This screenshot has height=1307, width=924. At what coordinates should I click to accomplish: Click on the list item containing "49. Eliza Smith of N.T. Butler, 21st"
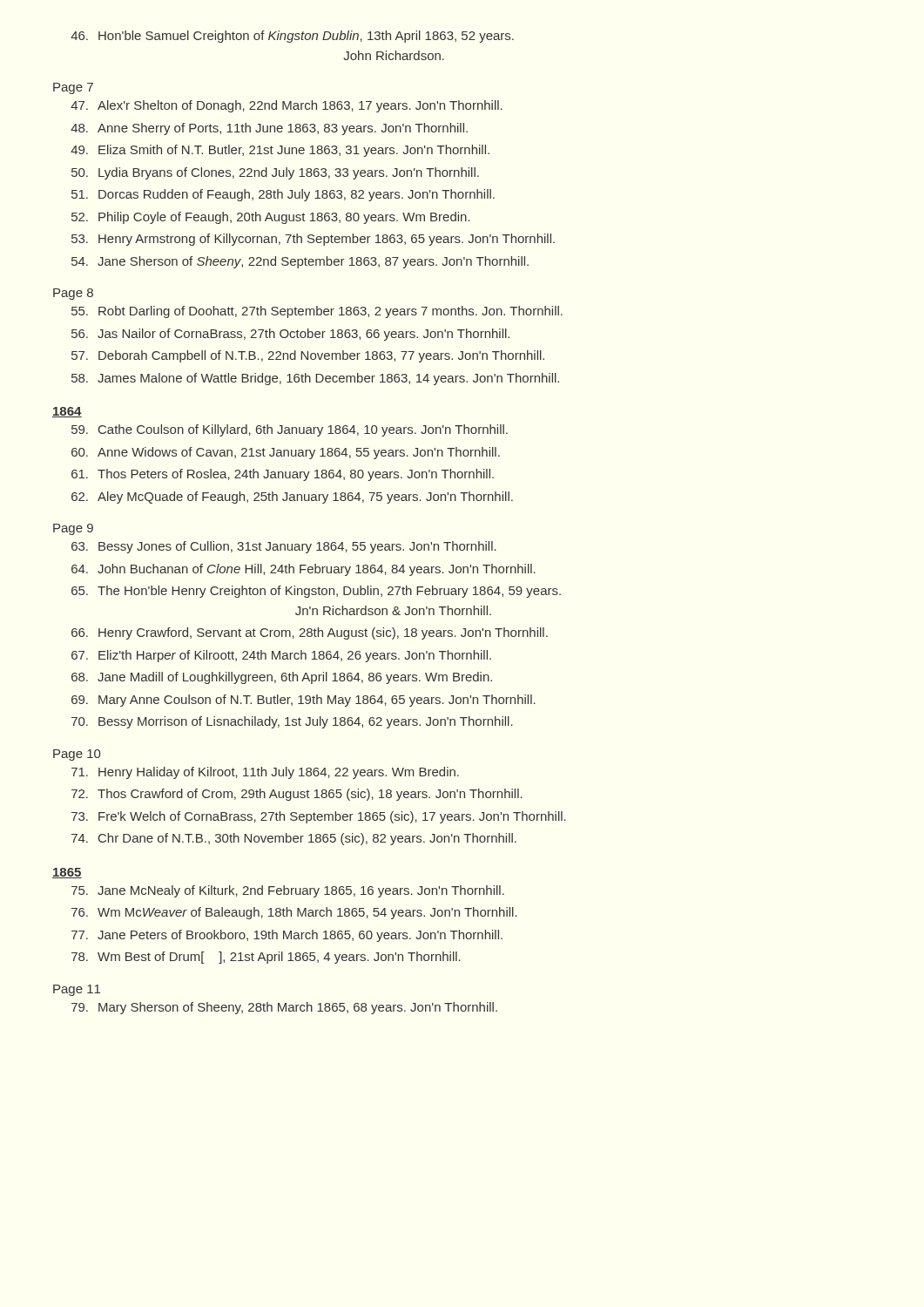[x=271, y=150]
